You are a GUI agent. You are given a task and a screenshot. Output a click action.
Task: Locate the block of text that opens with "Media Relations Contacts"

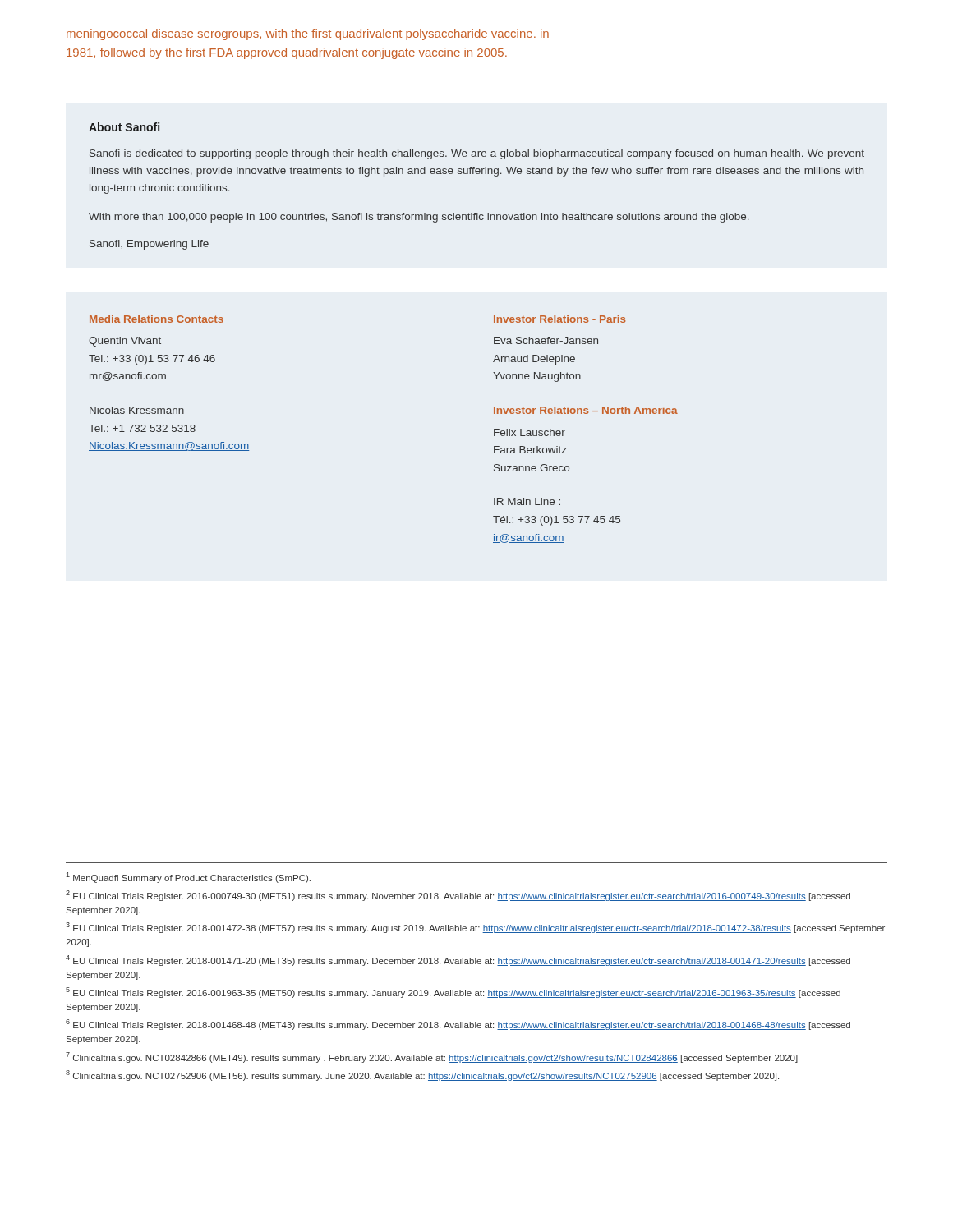[x=157, y=318]
